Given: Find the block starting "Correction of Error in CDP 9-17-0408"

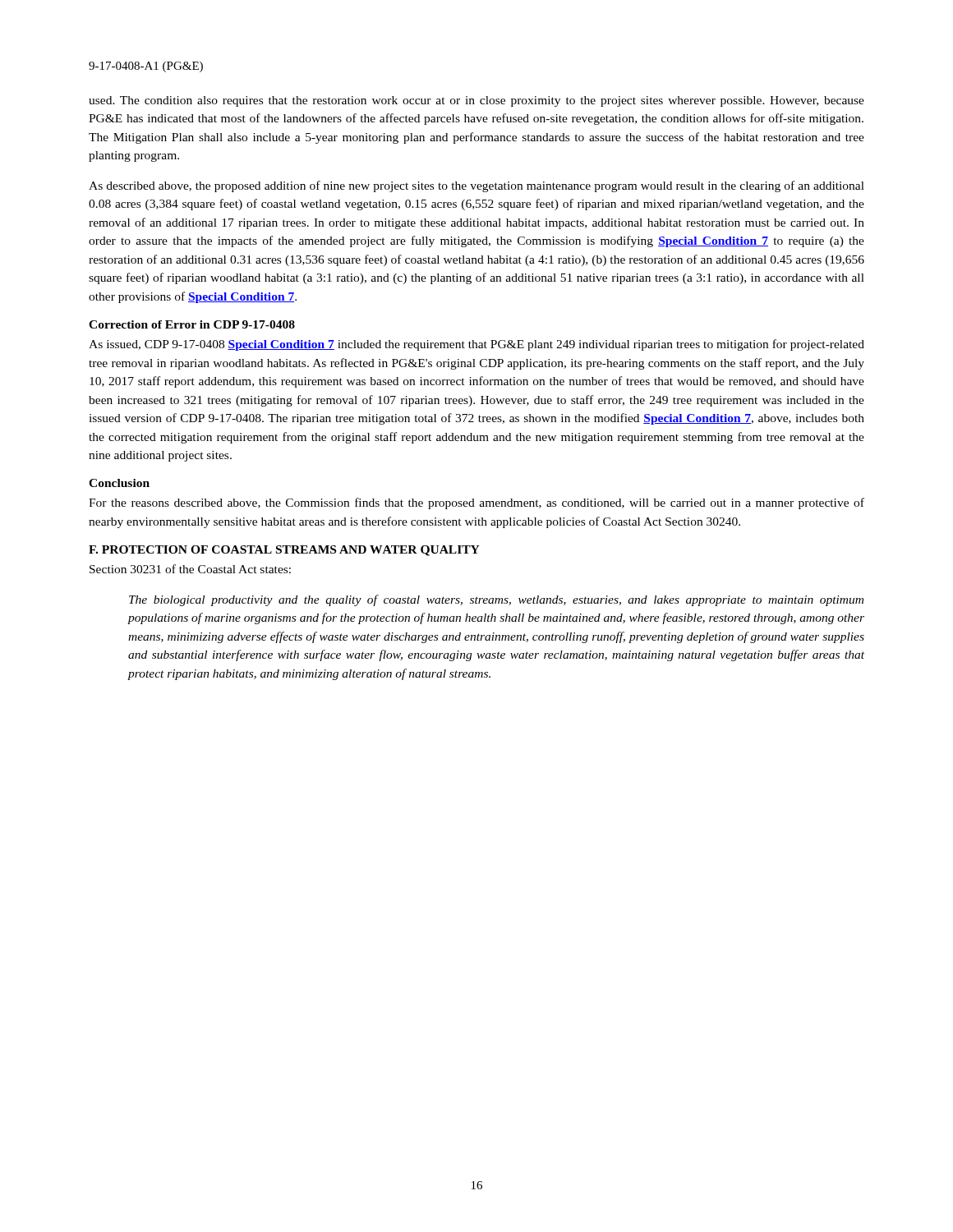Looking at the screenshot, I should pos(192,324).
